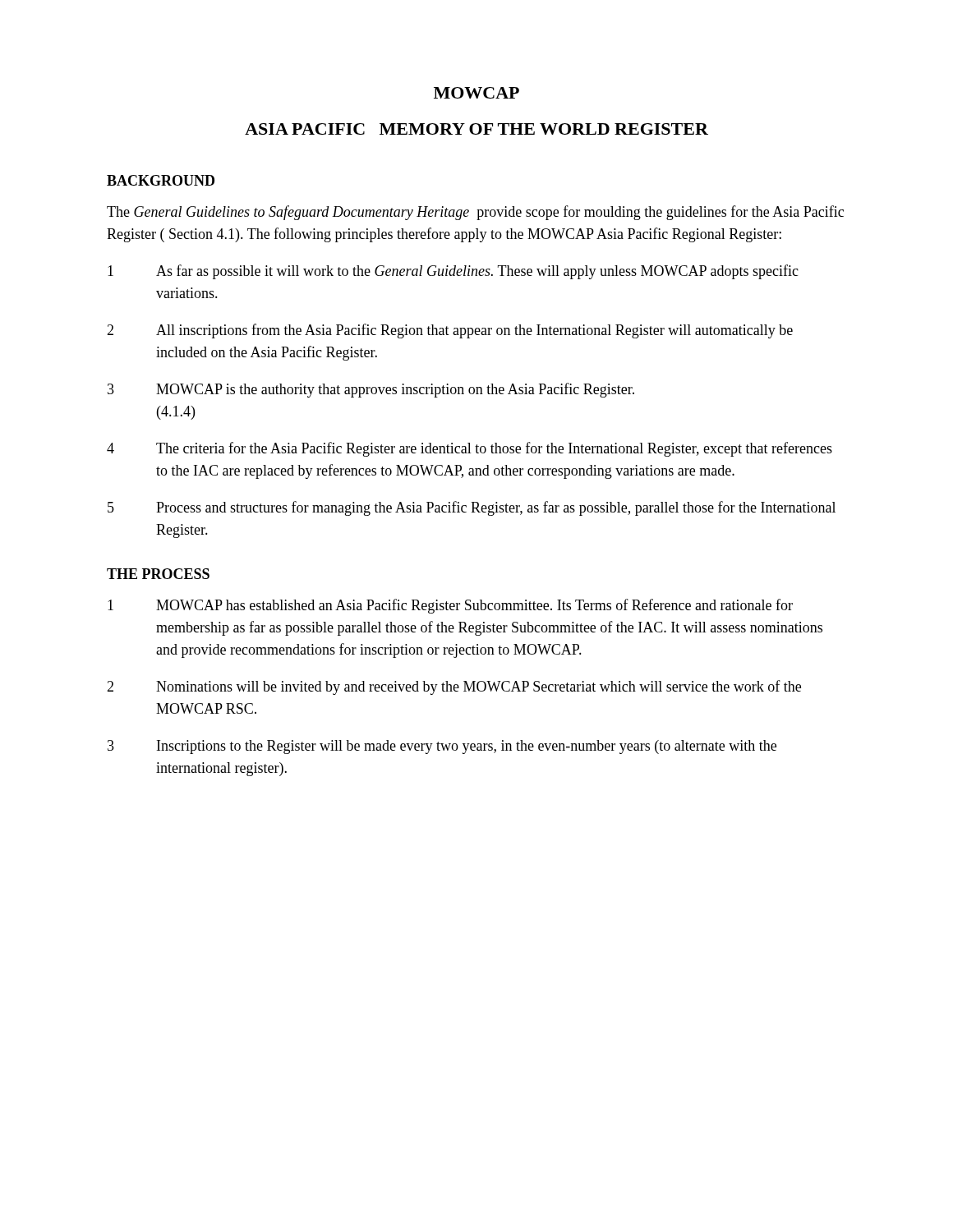Locate the element starting "2 Nominations will be invited"
This screenshot has height=1232, width=953.
pos(476,698)
